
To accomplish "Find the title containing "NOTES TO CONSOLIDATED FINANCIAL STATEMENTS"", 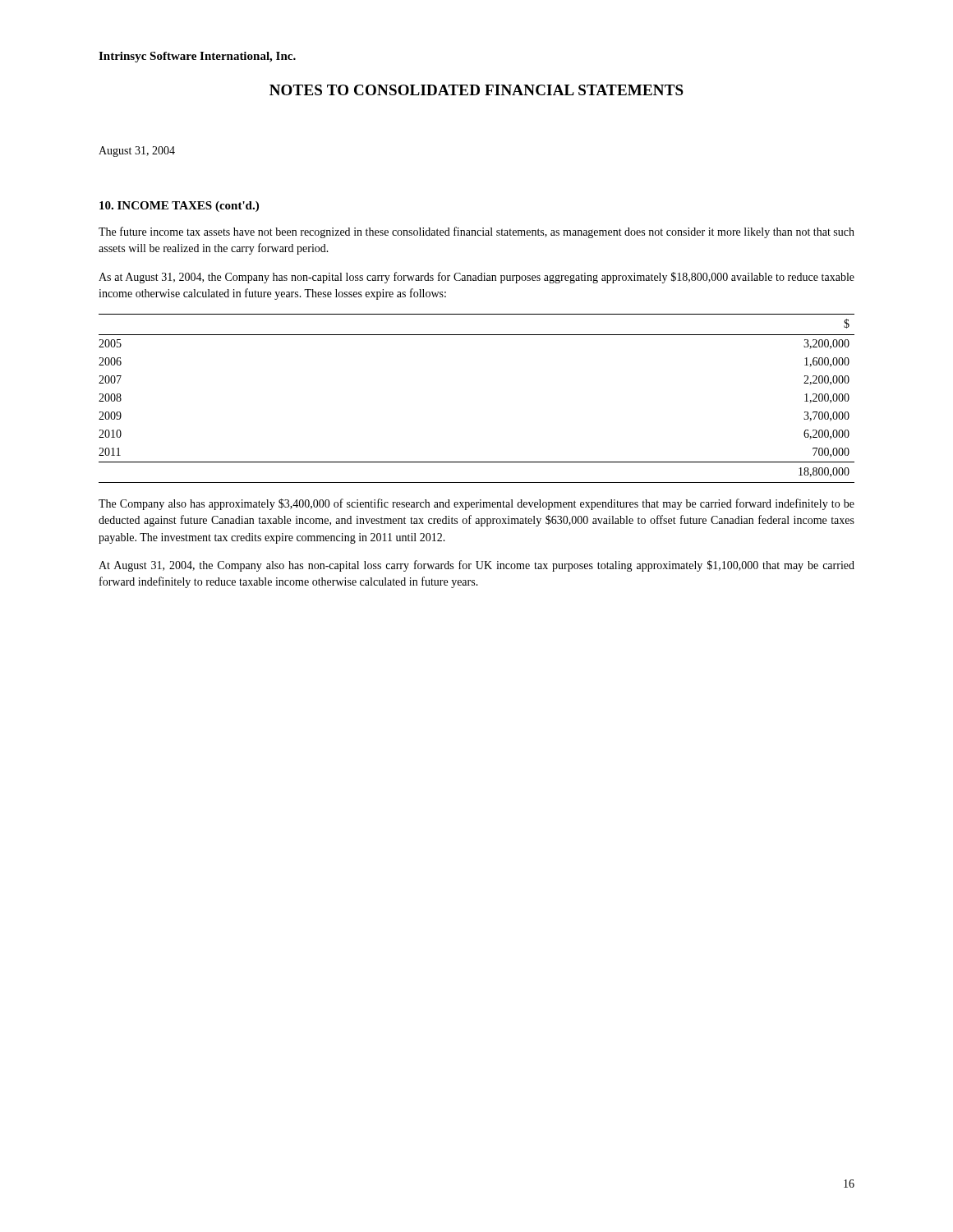I will pyautogui.click(x=476, y=90).
